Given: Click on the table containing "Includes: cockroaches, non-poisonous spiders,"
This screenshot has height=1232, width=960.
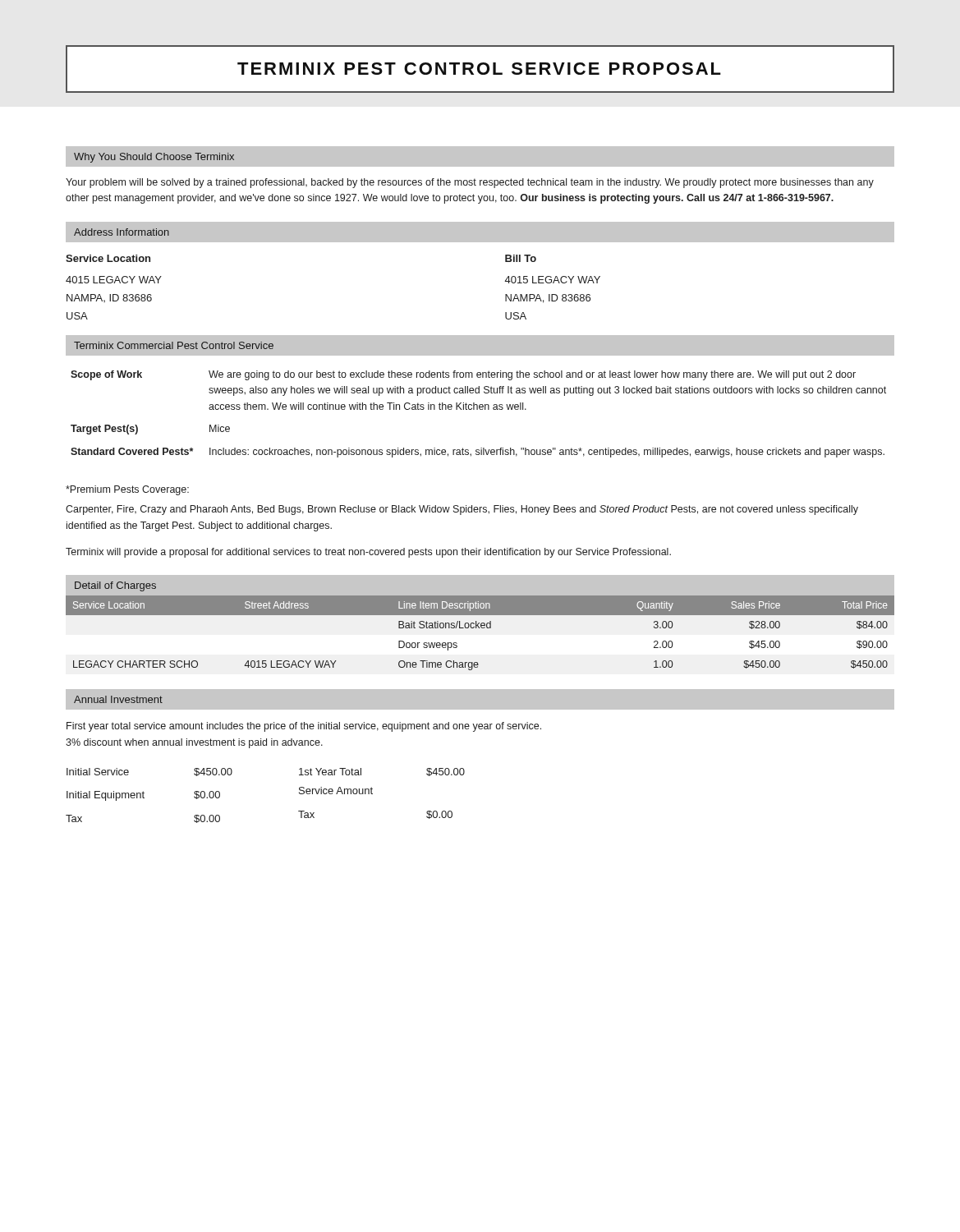Looking at the screenshot, I should point(480,414).
